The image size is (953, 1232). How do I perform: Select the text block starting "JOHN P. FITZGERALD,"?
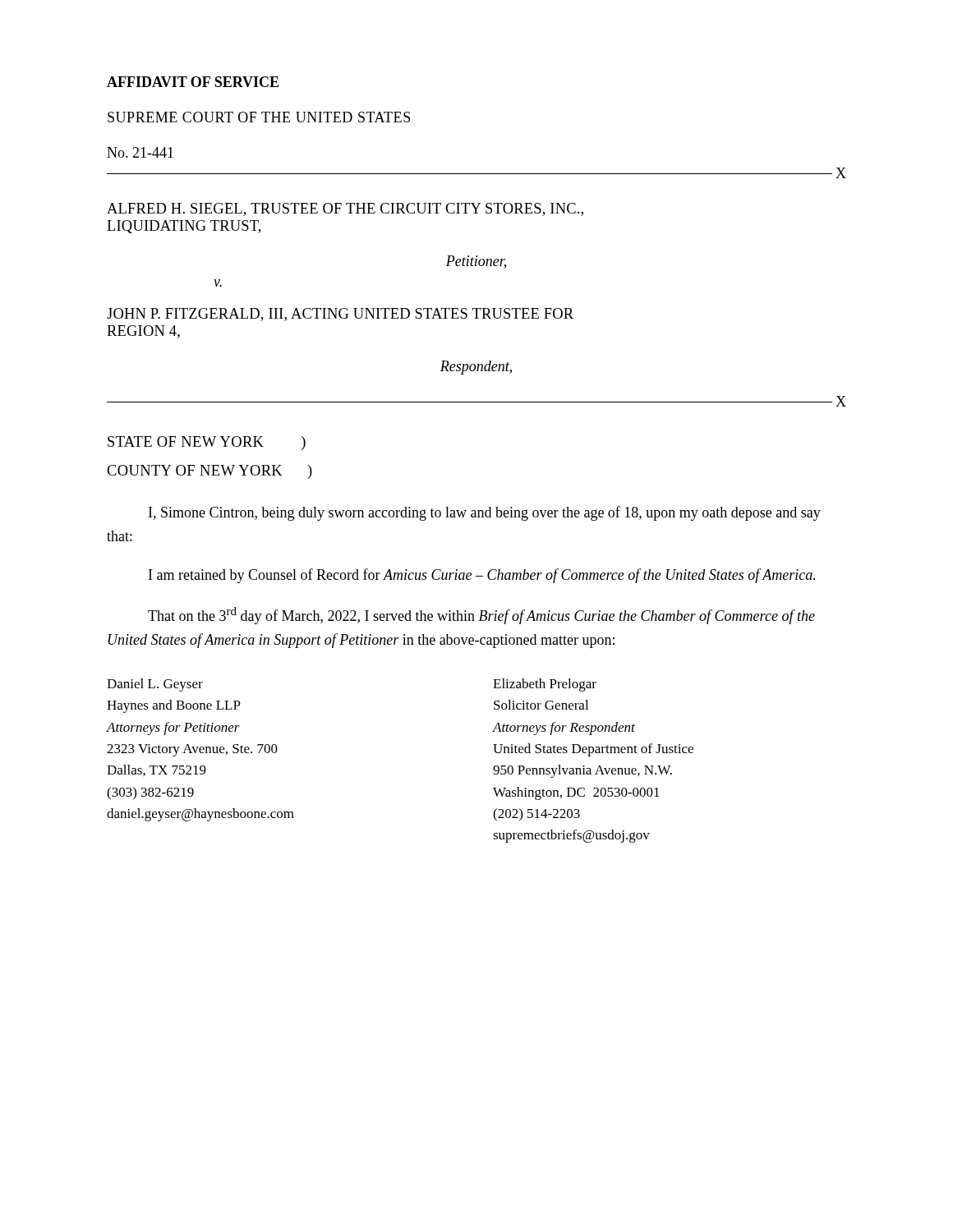coord(340,322)
